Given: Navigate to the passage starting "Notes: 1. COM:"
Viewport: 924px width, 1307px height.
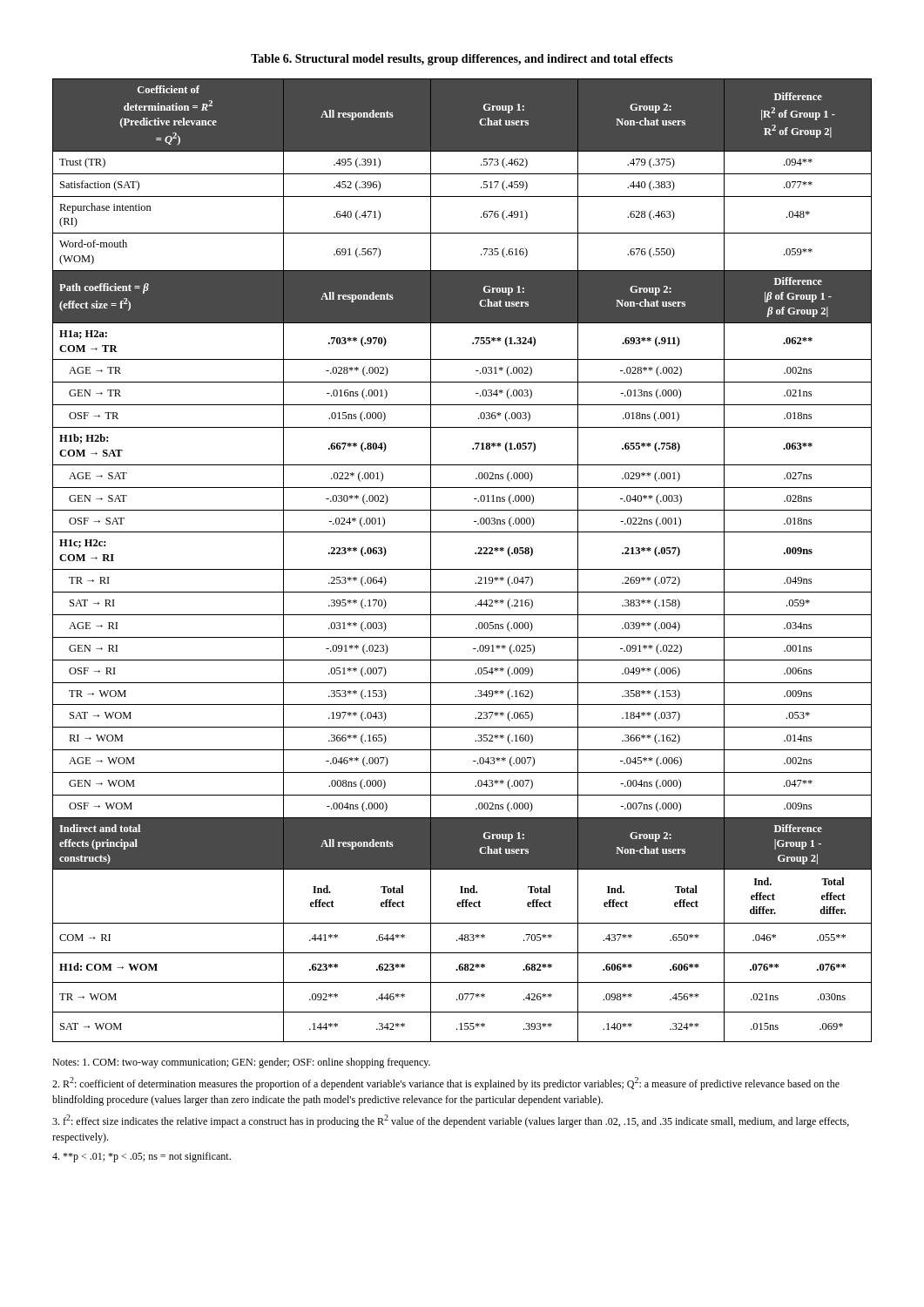Looking at the screenshot, I should click(241, 1063).
